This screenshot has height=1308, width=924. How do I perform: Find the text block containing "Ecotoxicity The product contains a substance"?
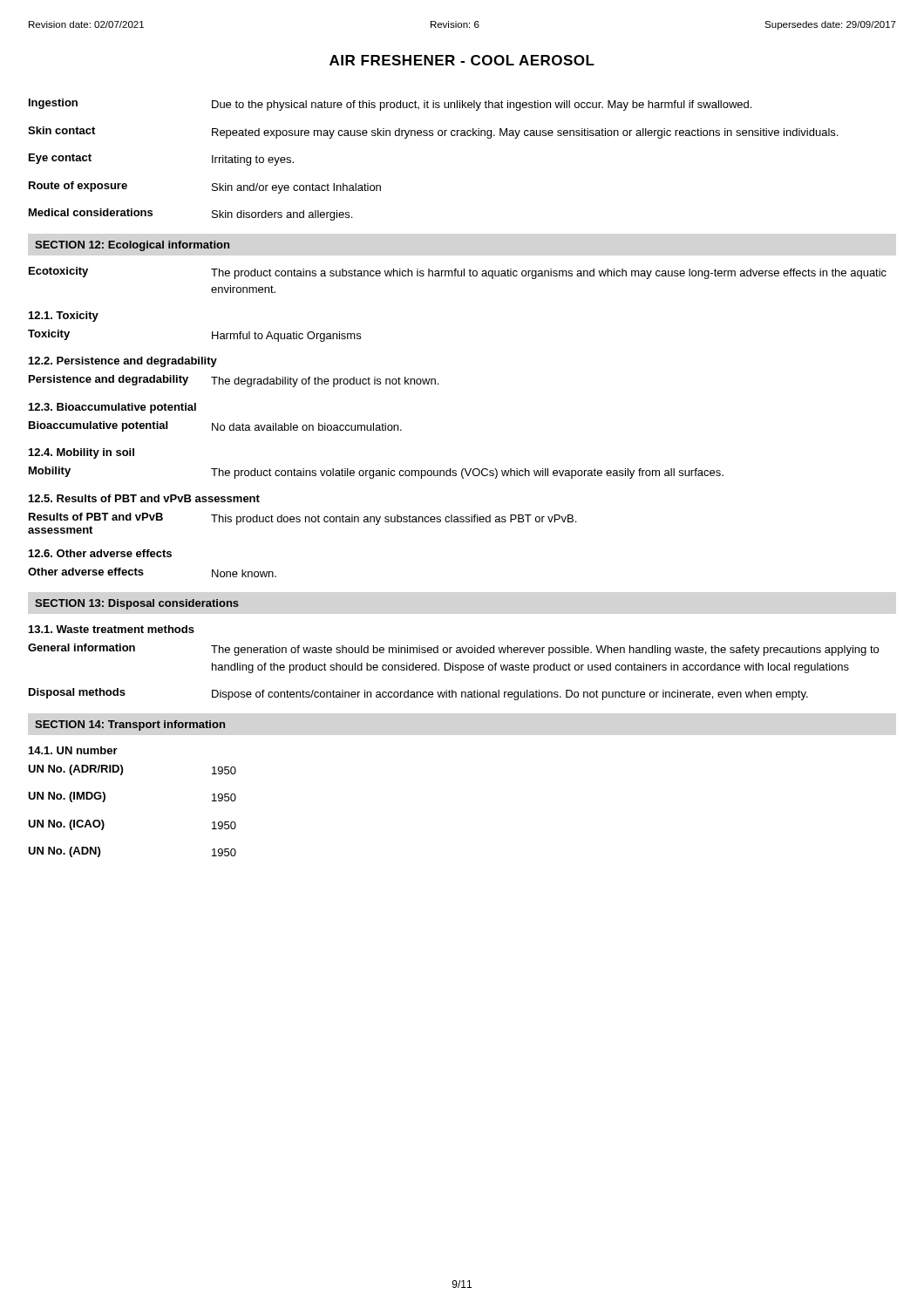tap(462, 281)
